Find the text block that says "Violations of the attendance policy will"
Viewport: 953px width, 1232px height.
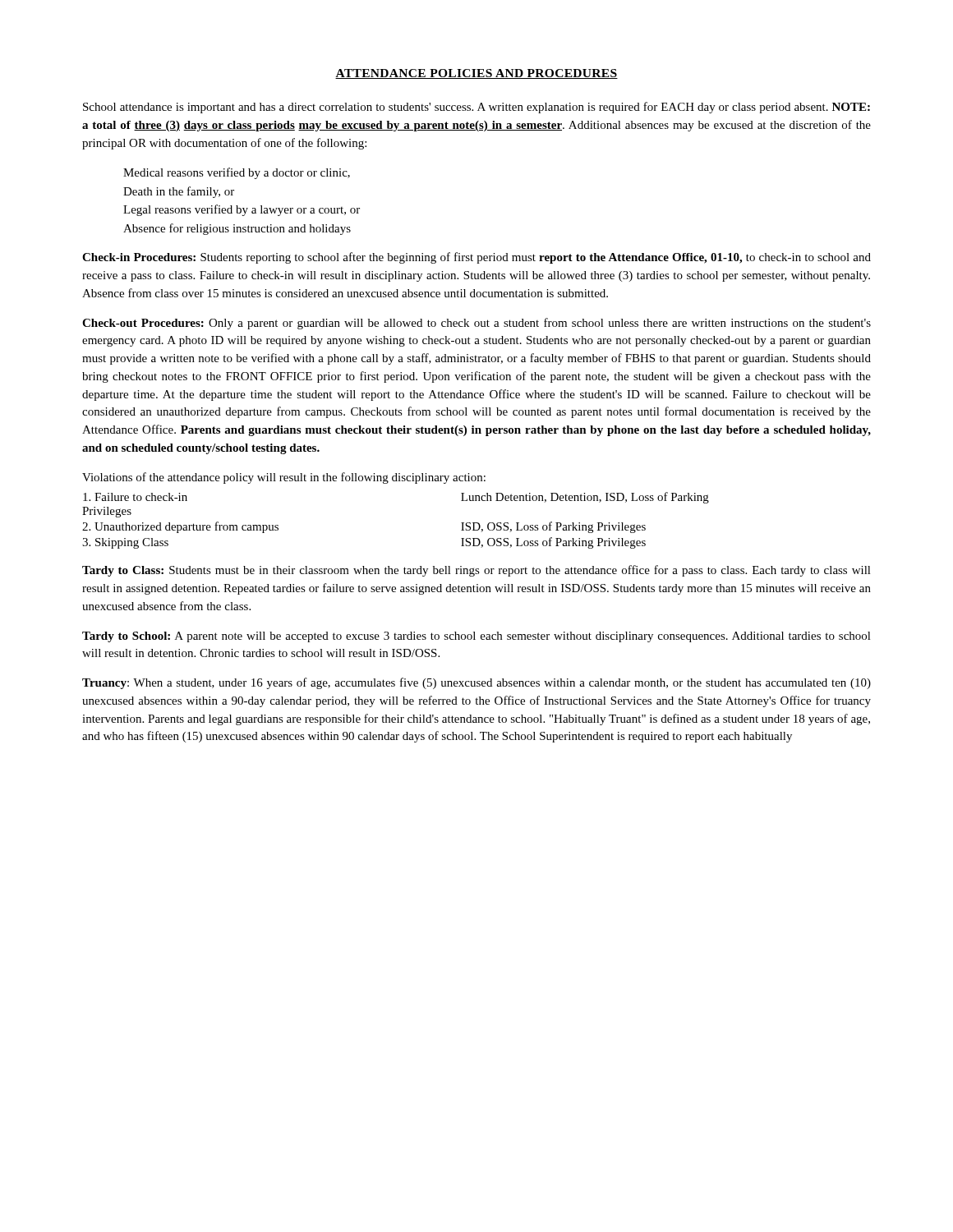click(476, 477)
